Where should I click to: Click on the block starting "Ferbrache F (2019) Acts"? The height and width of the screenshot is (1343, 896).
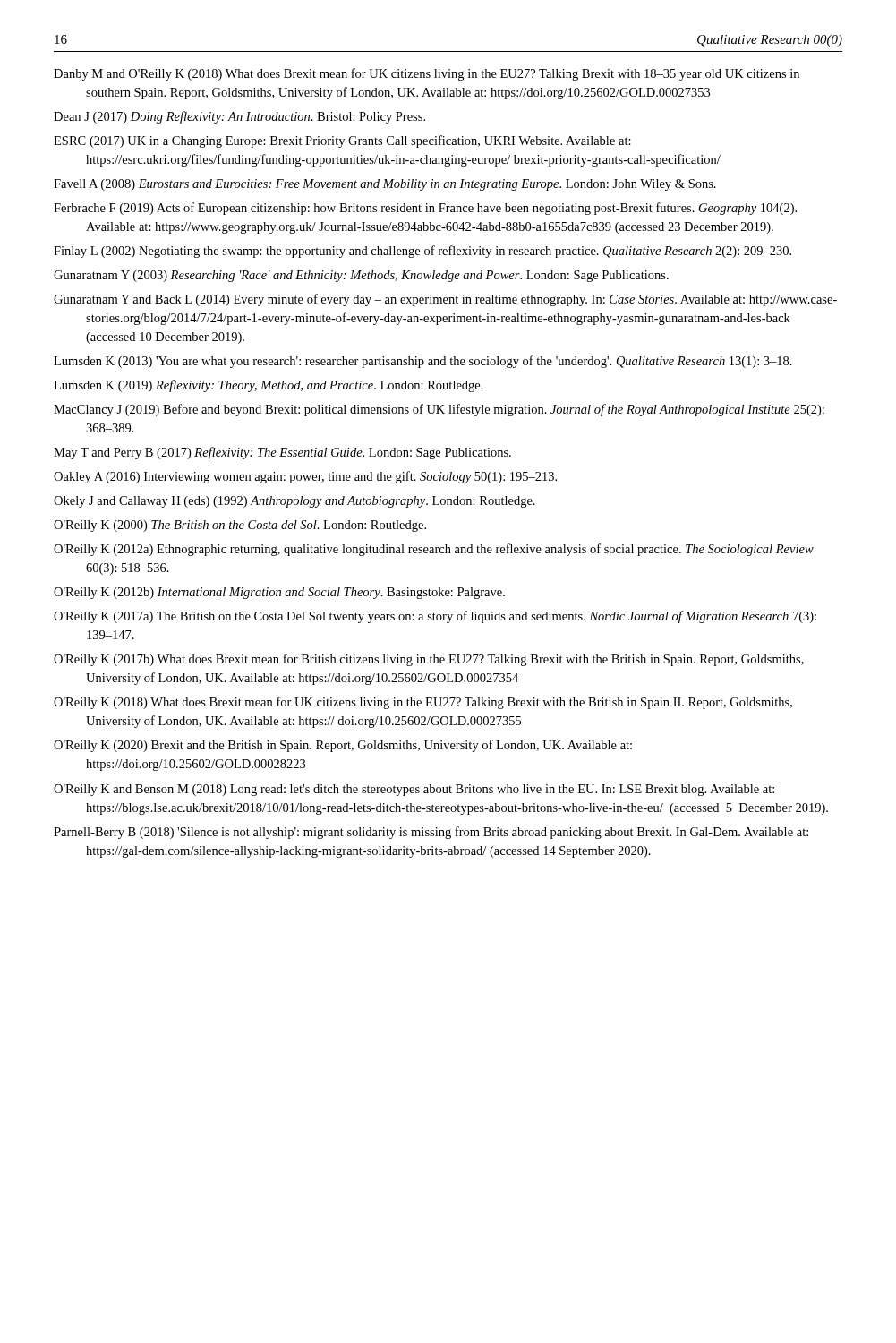pos(426,217)
